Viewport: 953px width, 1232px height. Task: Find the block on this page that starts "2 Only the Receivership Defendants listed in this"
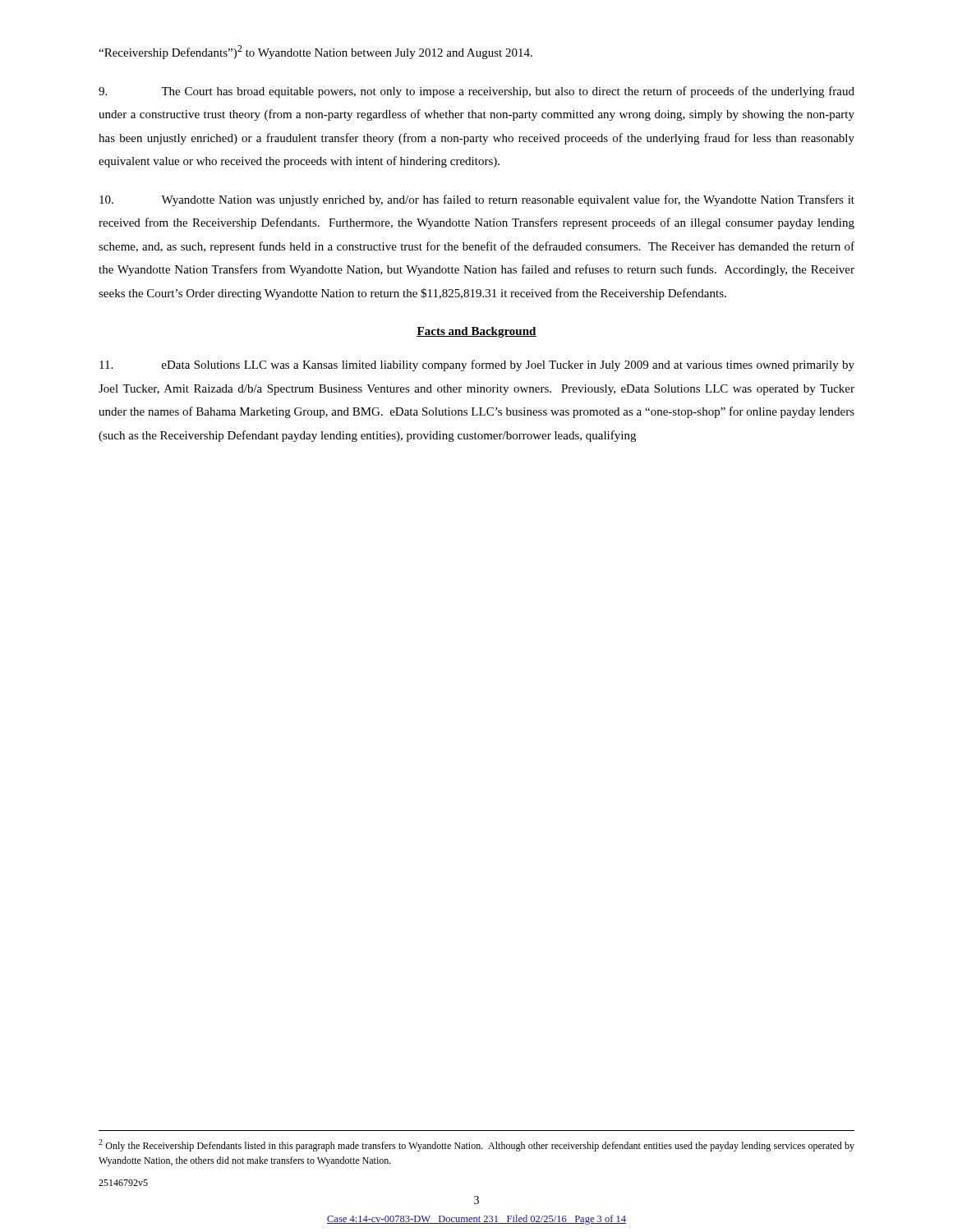(476, 1152)
